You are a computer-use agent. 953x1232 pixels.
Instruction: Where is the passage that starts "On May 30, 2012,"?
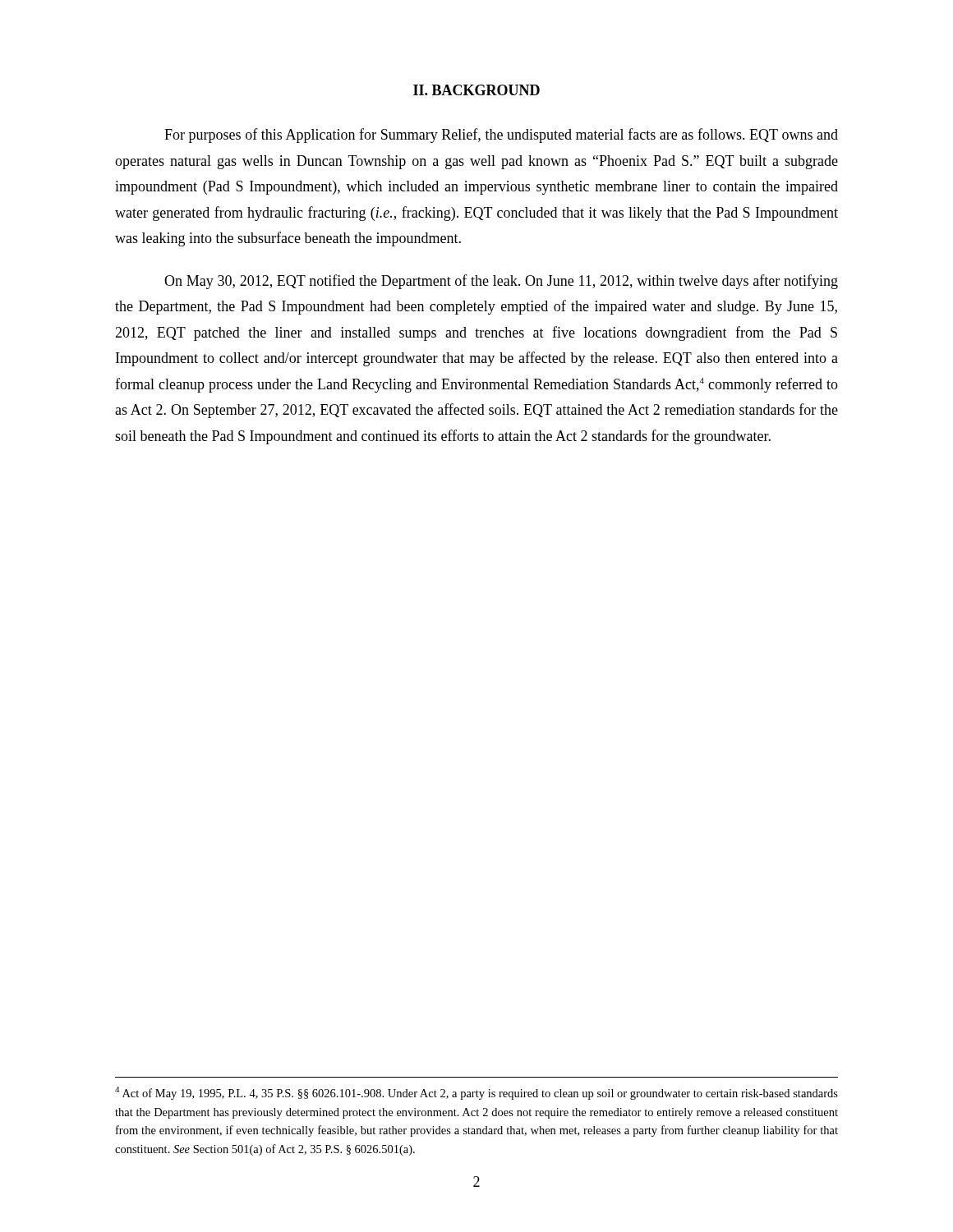click(476, 358)
